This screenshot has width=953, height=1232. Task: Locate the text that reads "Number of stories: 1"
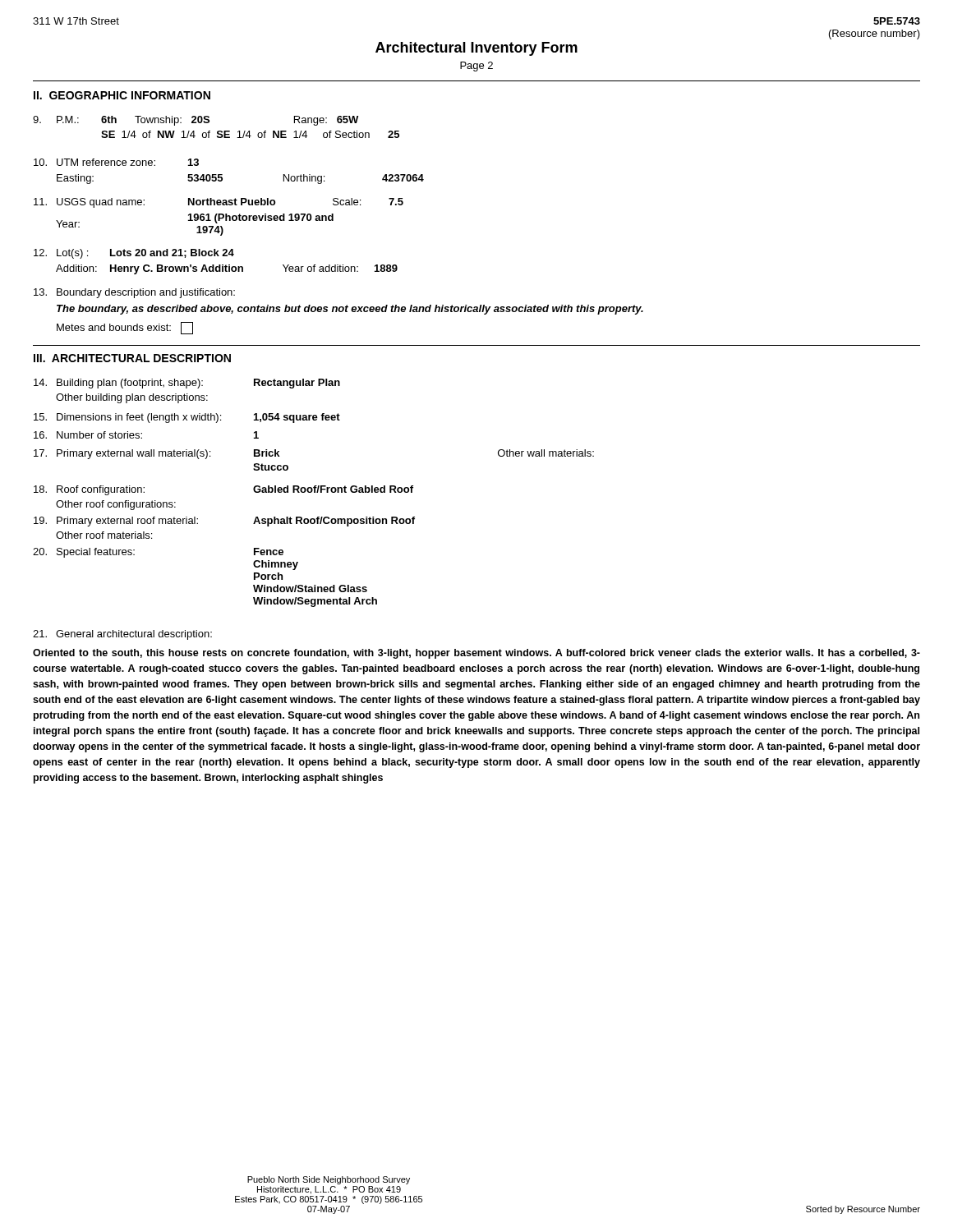point(146,435)
